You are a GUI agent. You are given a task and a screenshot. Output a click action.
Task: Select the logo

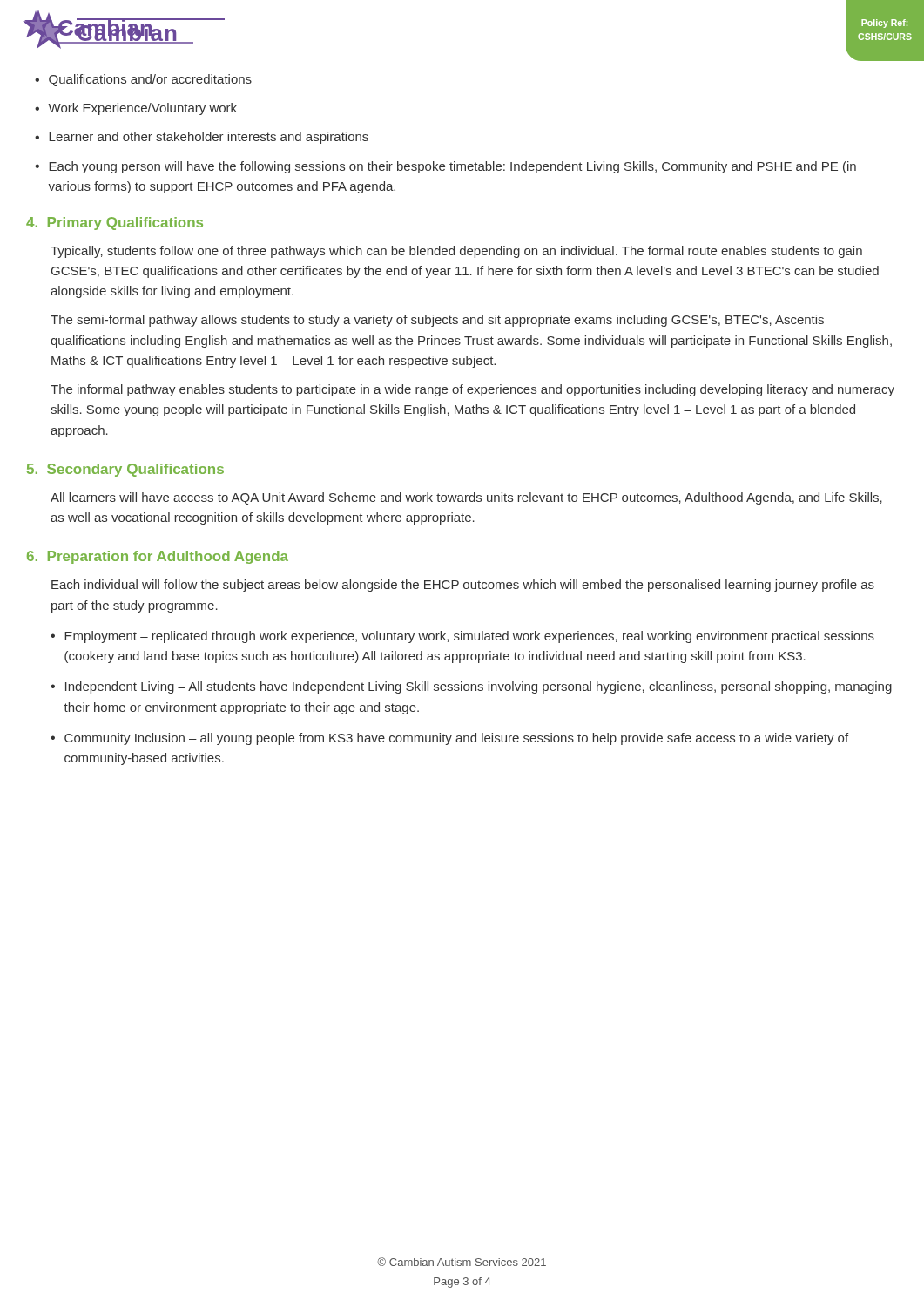tap(125, 31)
